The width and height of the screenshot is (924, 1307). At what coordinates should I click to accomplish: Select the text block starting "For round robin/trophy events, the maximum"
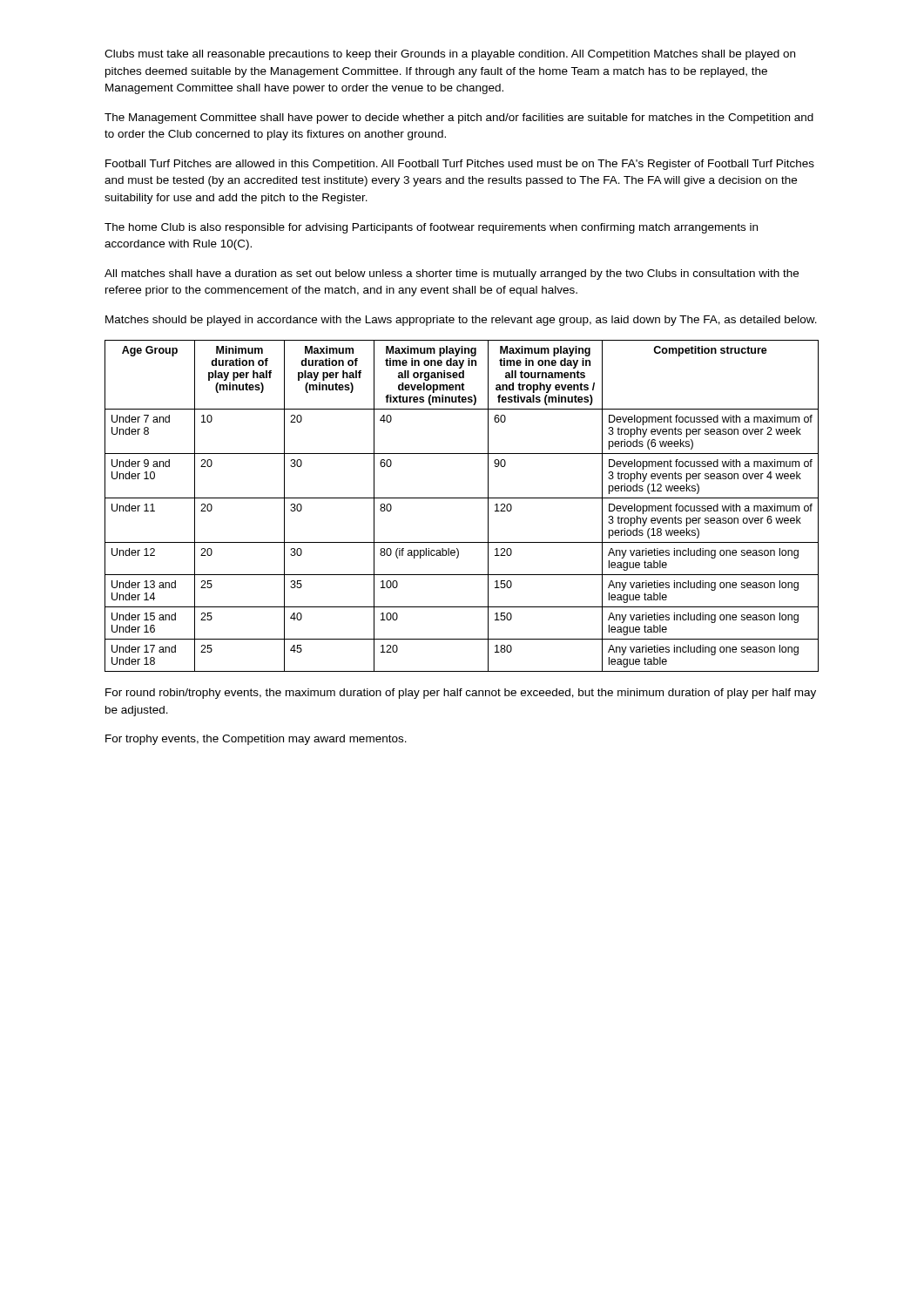(460, 701)
